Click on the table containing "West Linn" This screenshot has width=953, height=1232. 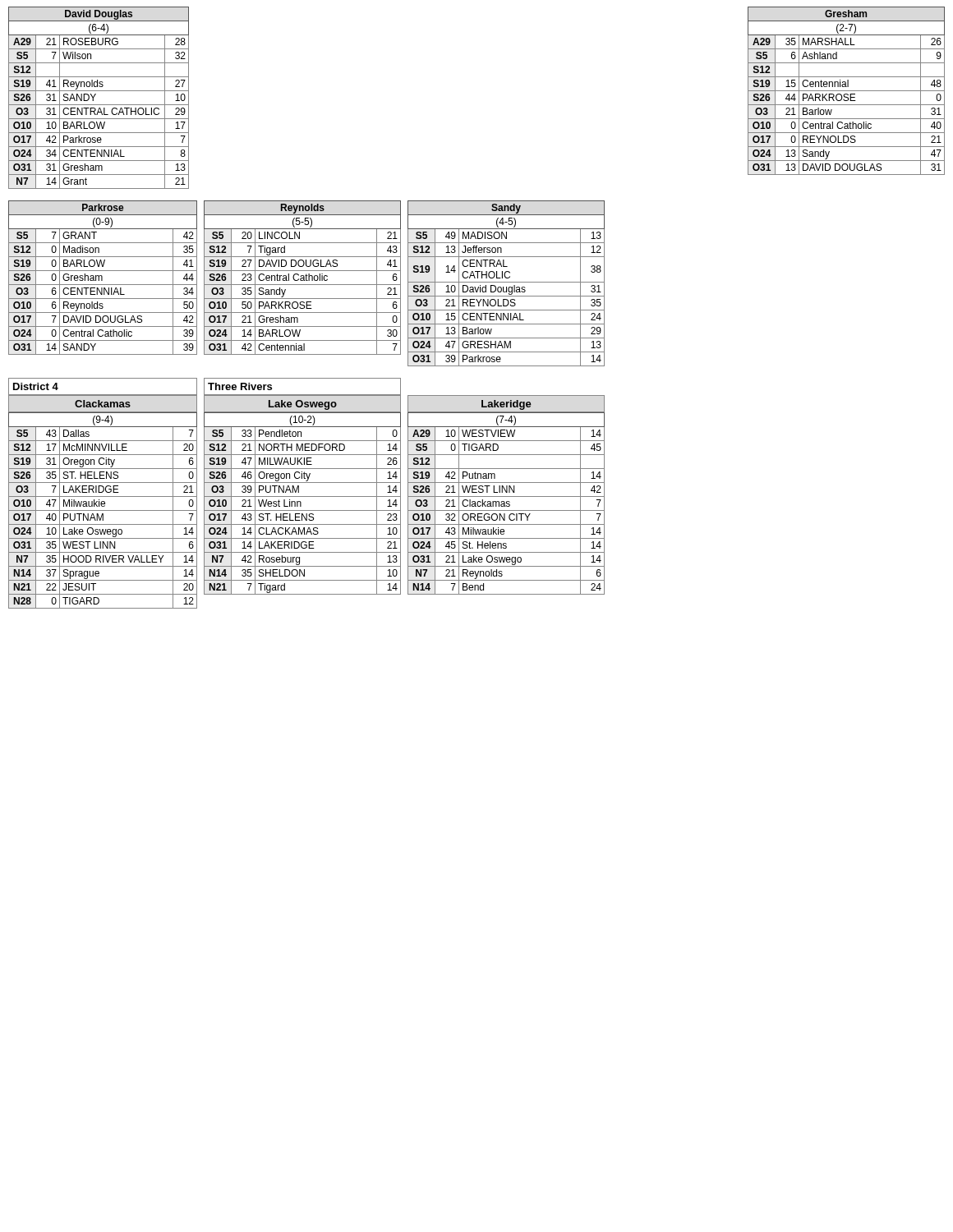(x=302, y=510)
